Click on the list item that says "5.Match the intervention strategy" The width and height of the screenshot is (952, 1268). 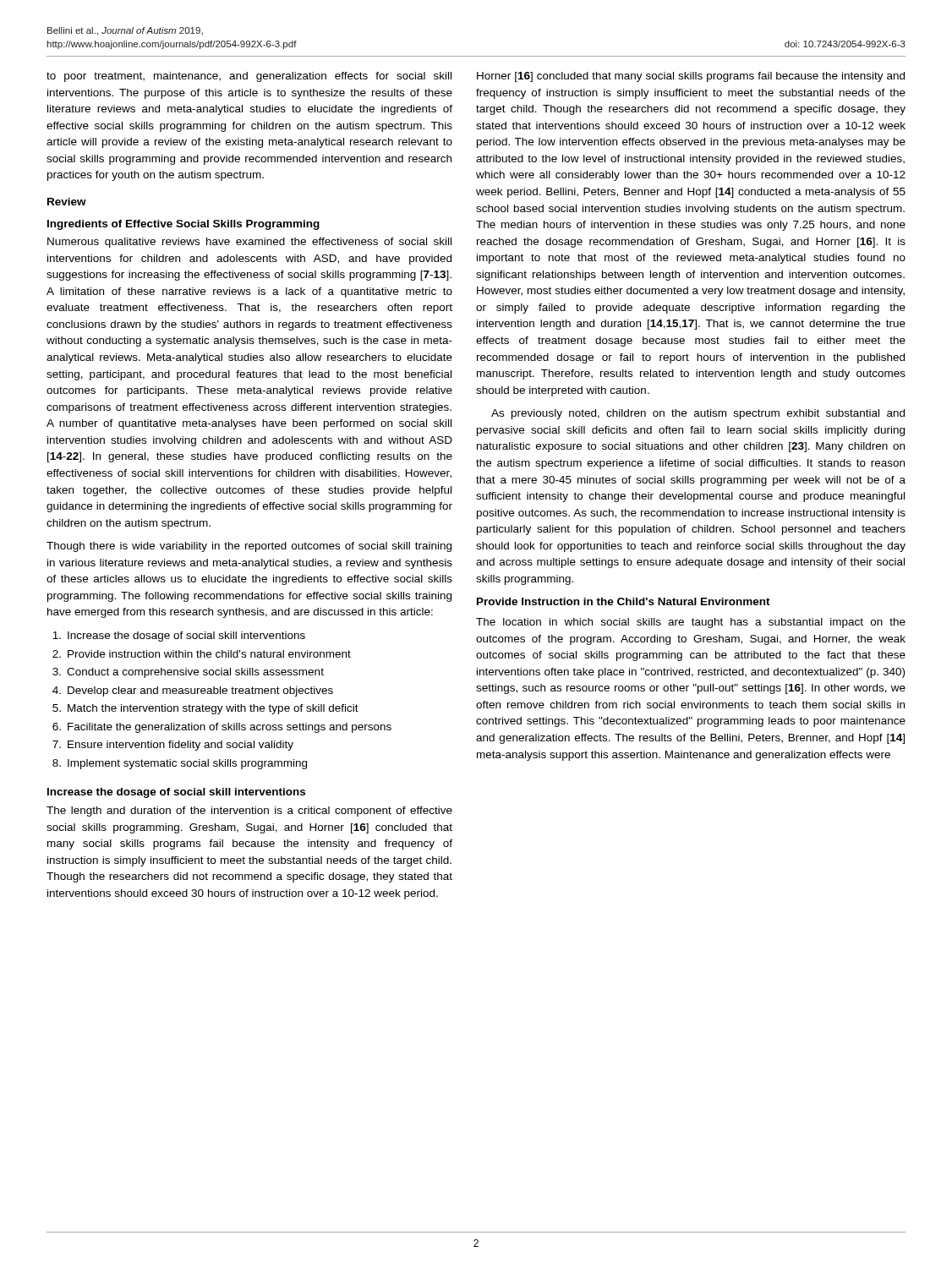click(249, 708)
